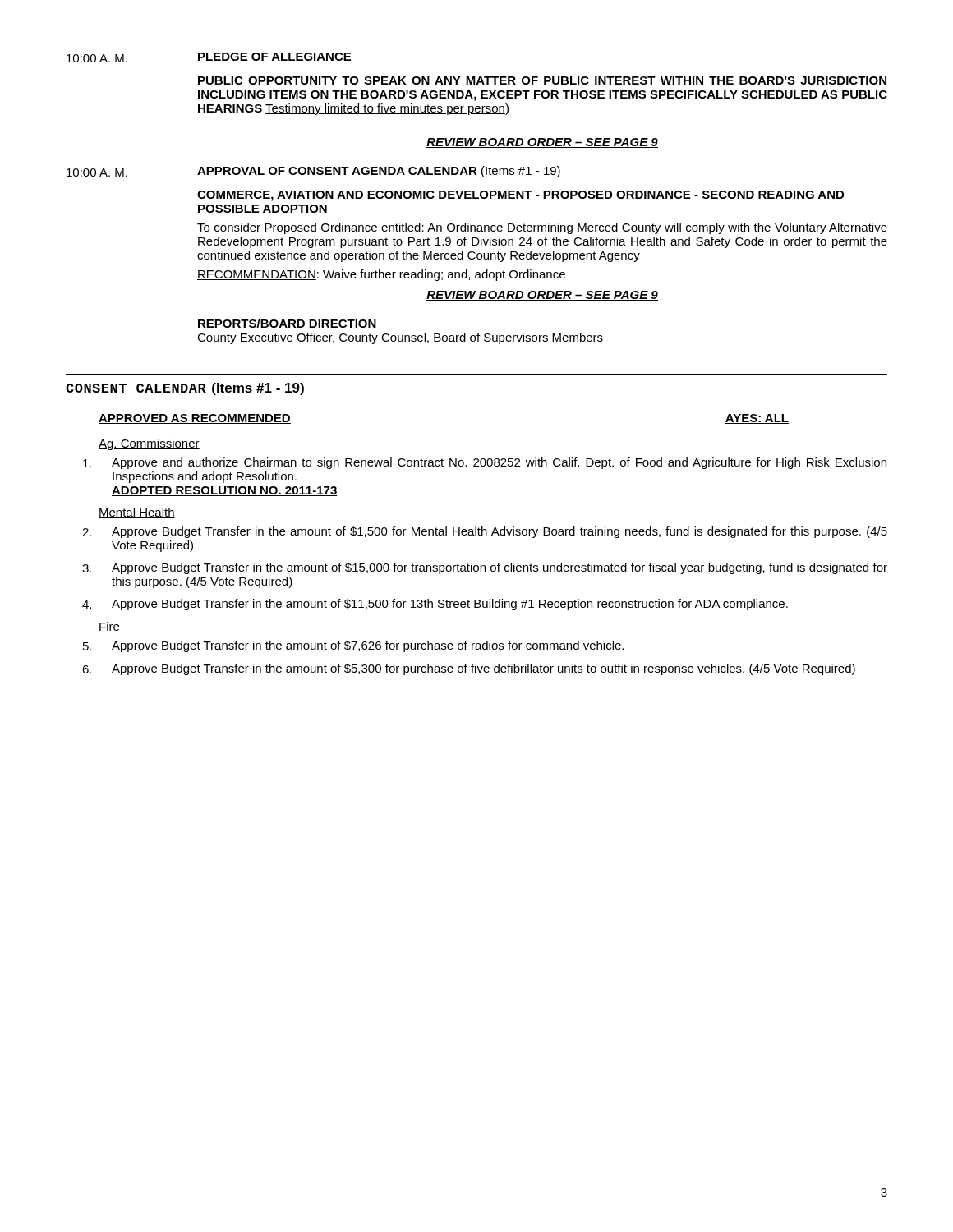Screen dimensions: 1232x953
Task: Locate the text containing "APPROVED AS RECOMMENDED AYES: ALL"
Action: pos(194,418)
